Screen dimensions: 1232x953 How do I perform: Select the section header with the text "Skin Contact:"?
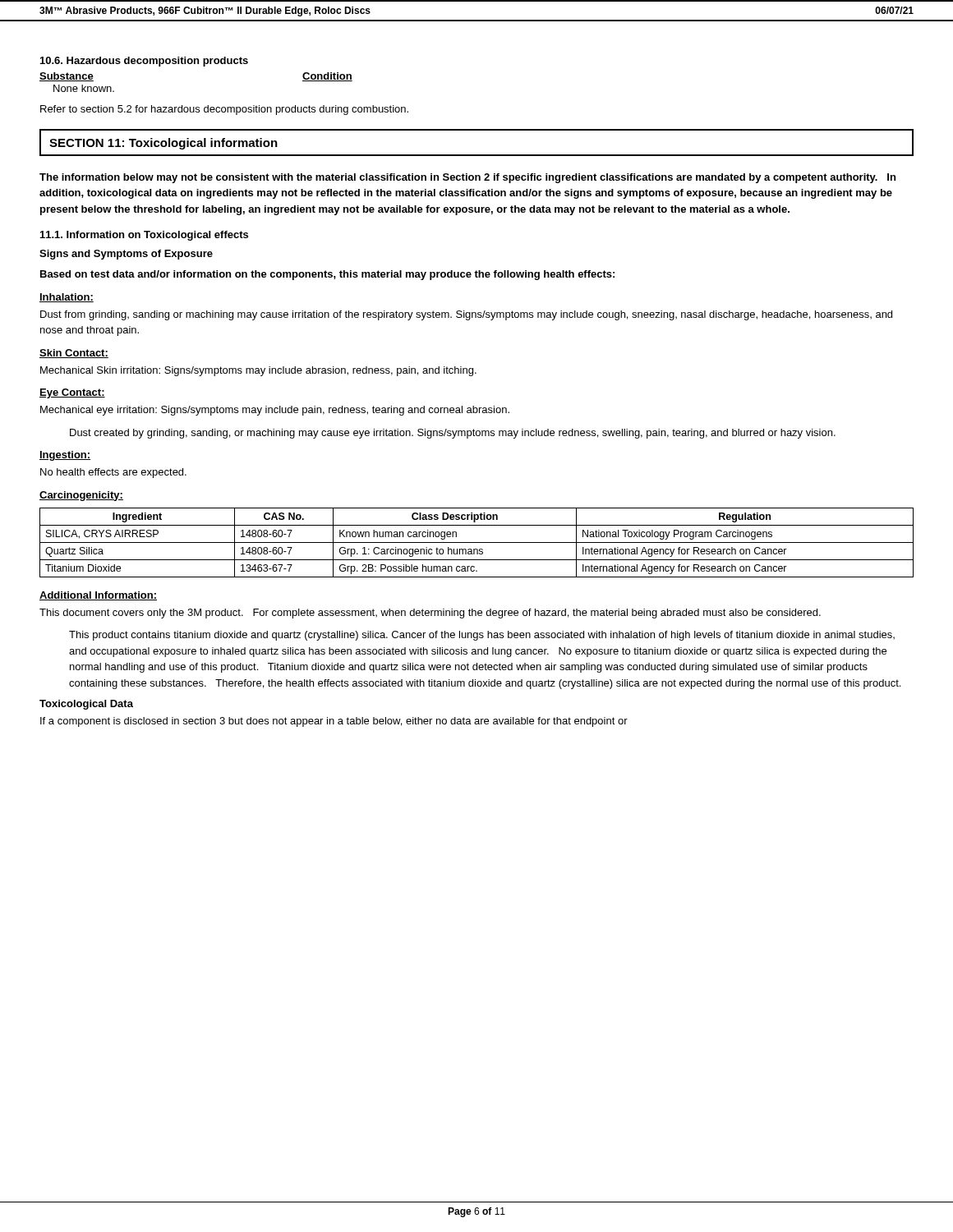74,352
